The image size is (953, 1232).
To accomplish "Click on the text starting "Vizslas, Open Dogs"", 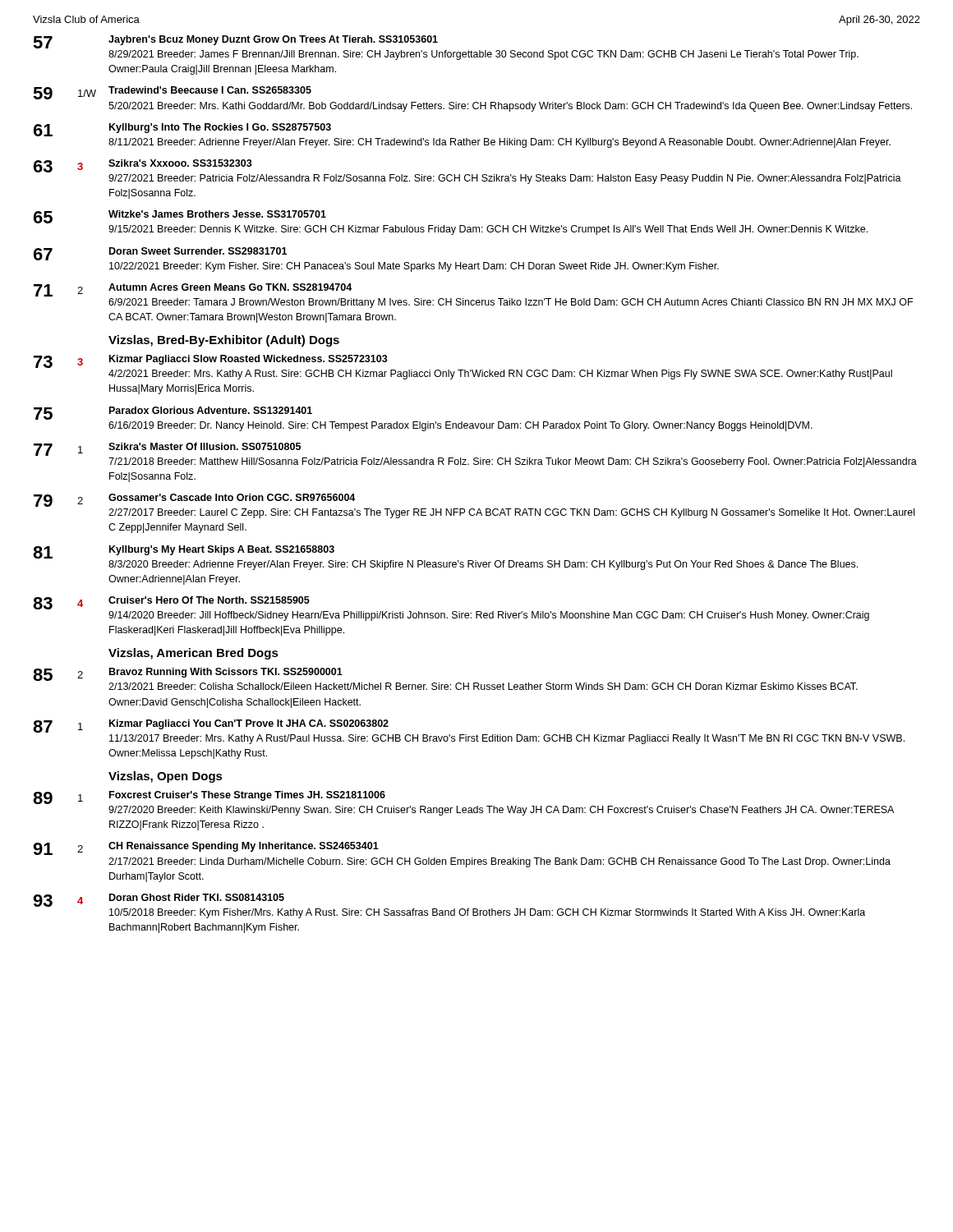I will (166, 776).
